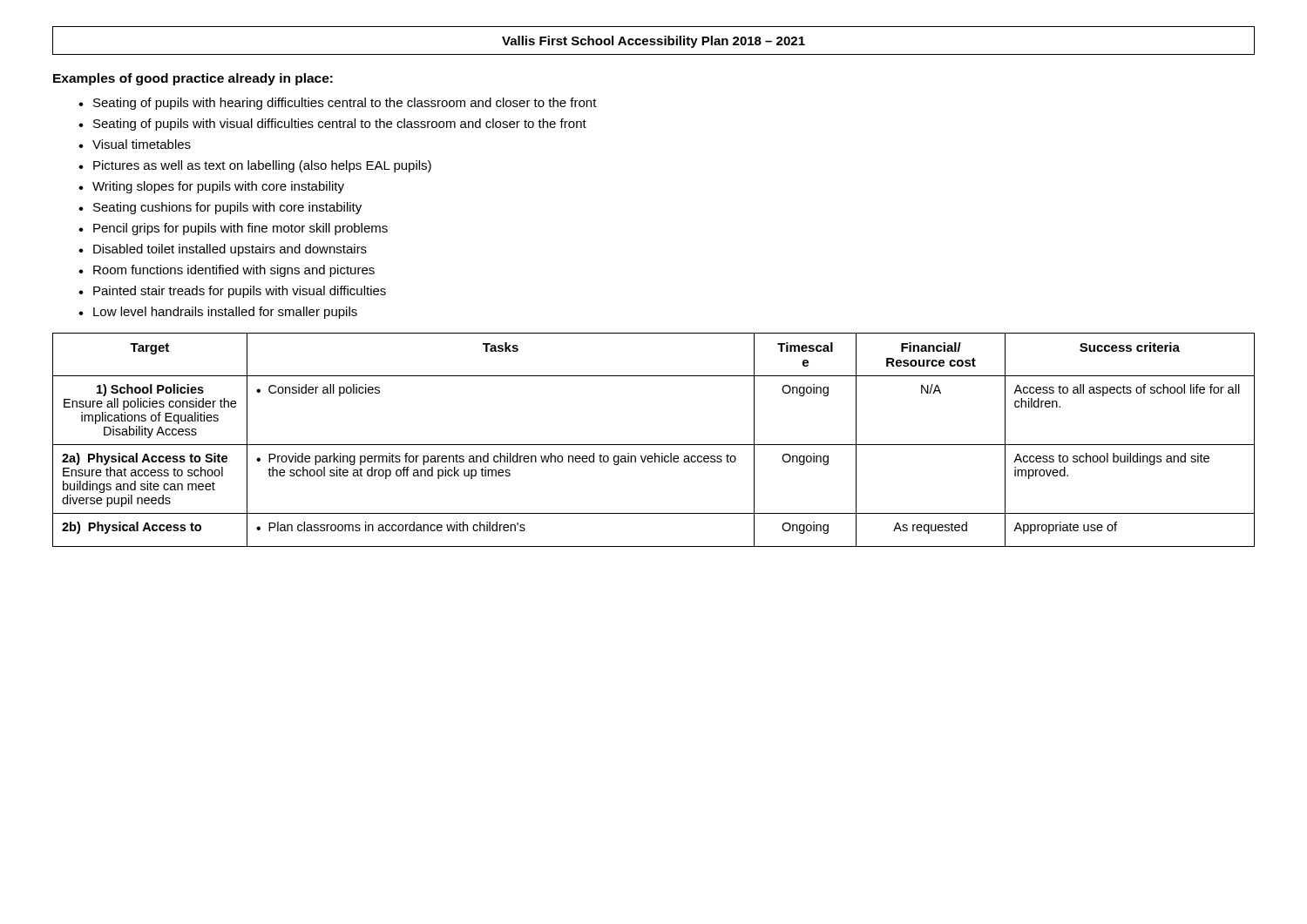Find the block on this page that starts "•Pictures as well as text on"
1307x924 pixels.
coord(255,166)
